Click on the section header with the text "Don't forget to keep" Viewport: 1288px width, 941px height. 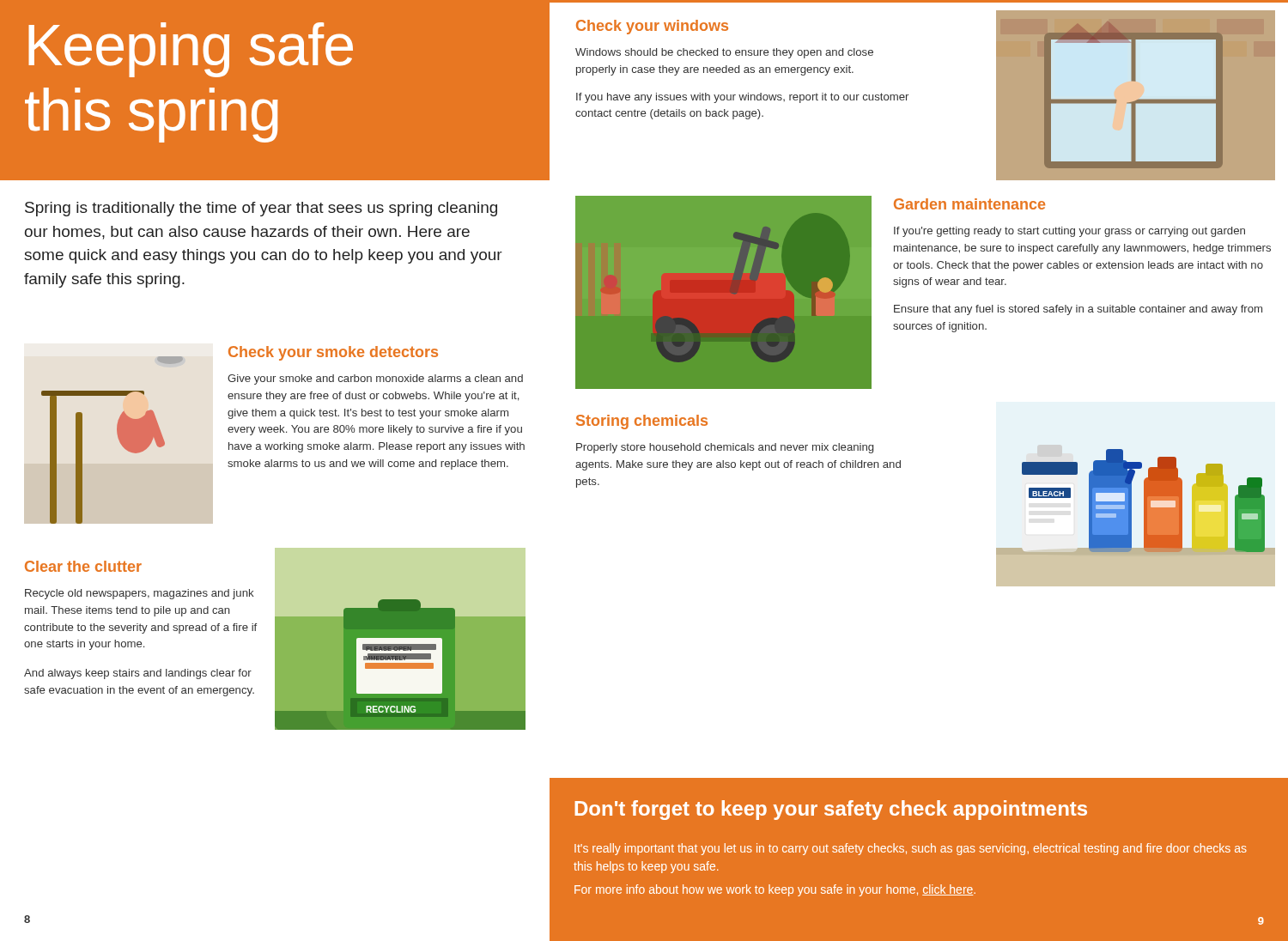click(x=831, y=808)
